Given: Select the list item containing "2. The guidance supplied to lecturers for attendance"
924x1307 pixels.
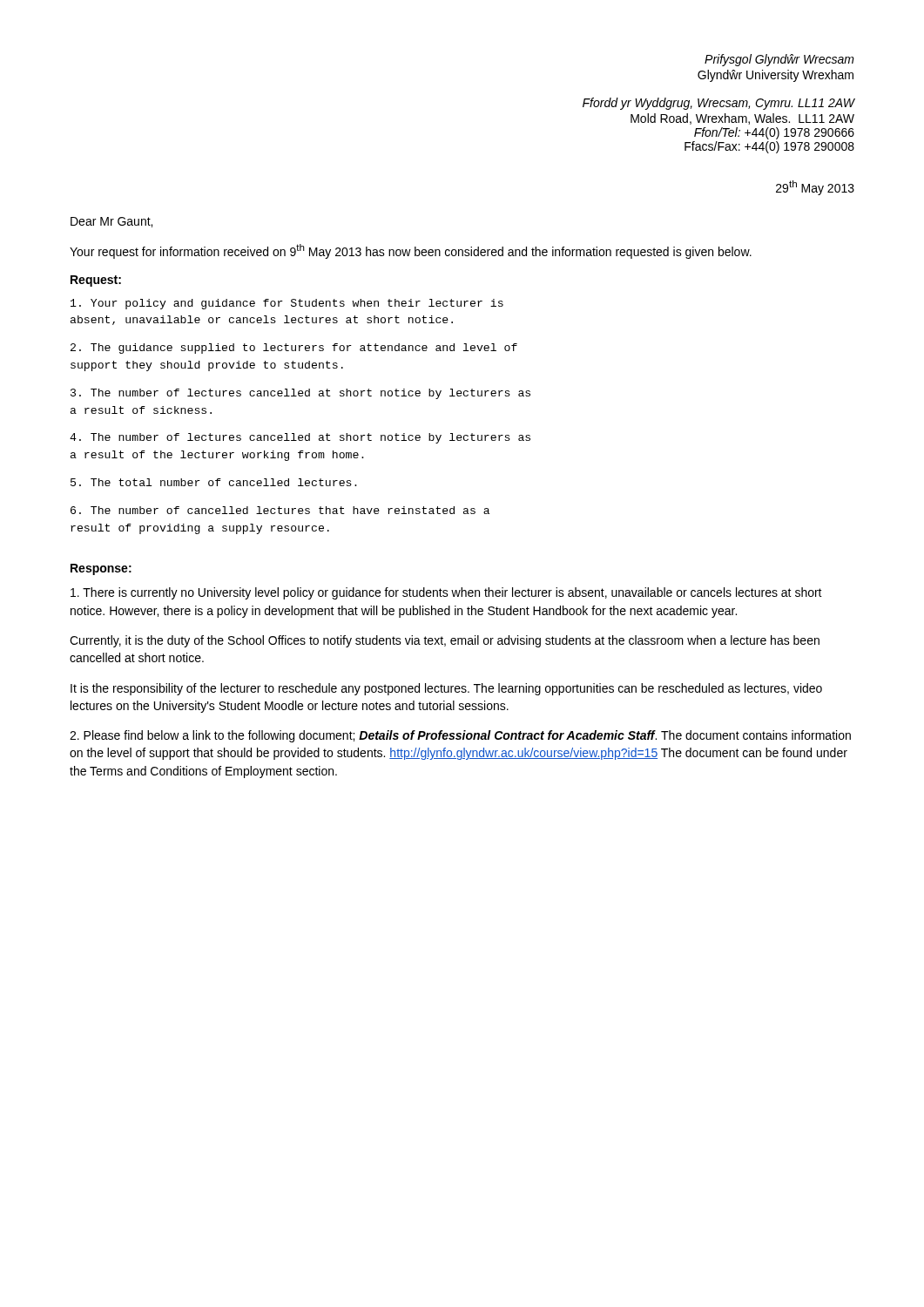Looking at the screenshot, I should tap(294, 357).
